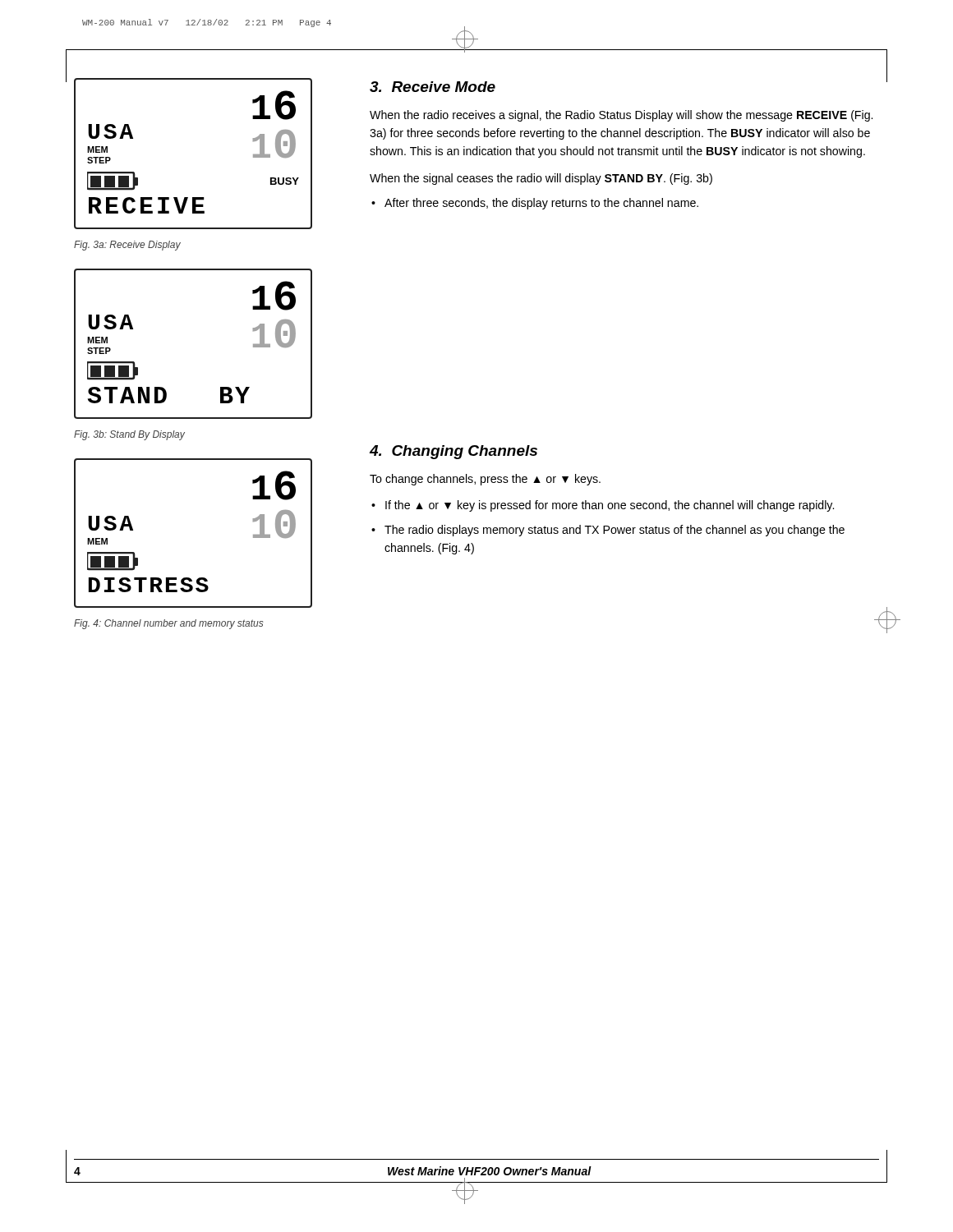Viewport: 953px width, 1232px height.
Task: Click on the list item containing "• After three seconds,"
Action: pos(535,203)
